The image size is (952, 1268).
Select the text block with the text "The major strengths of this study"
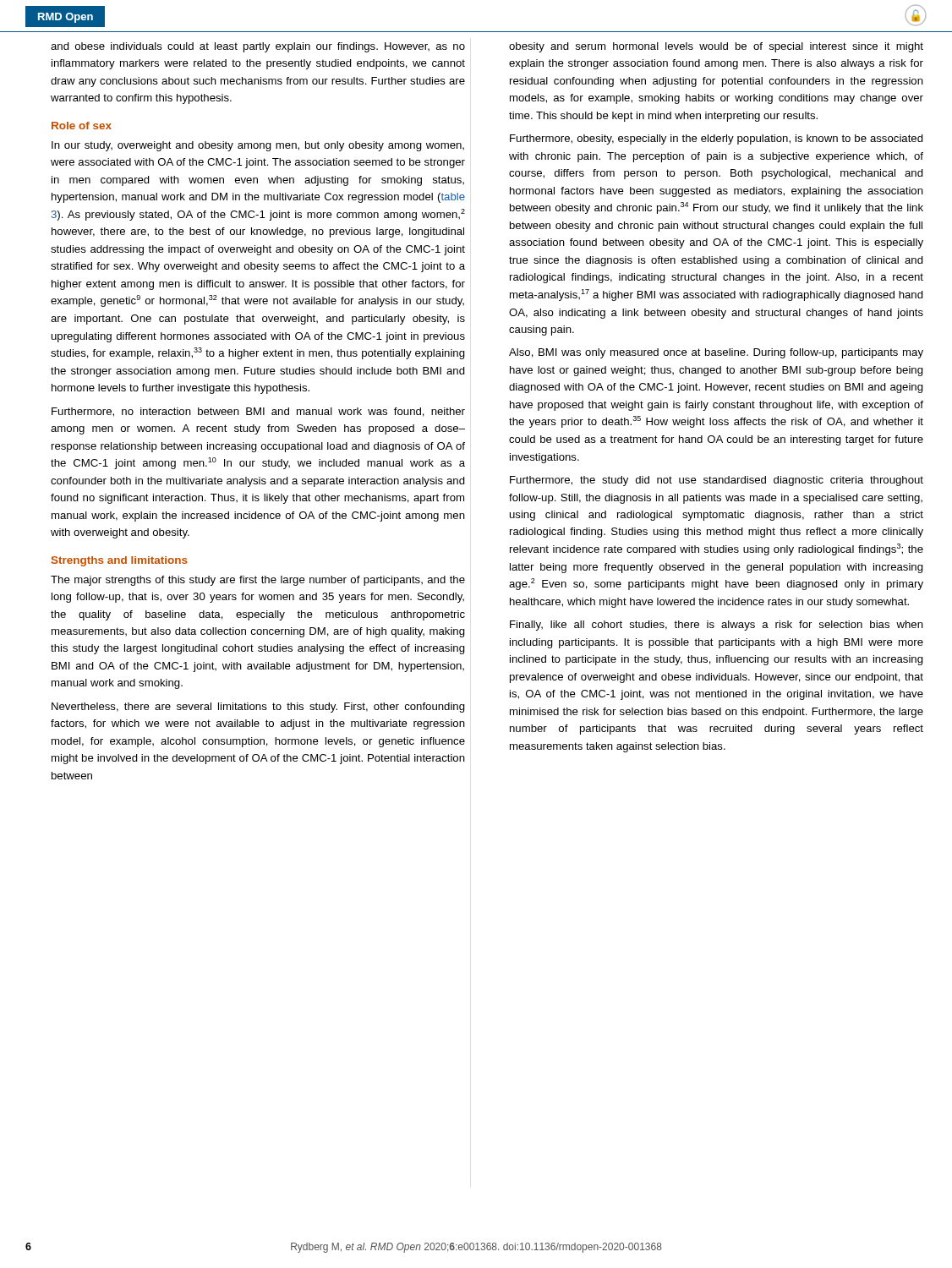[258, 678]
